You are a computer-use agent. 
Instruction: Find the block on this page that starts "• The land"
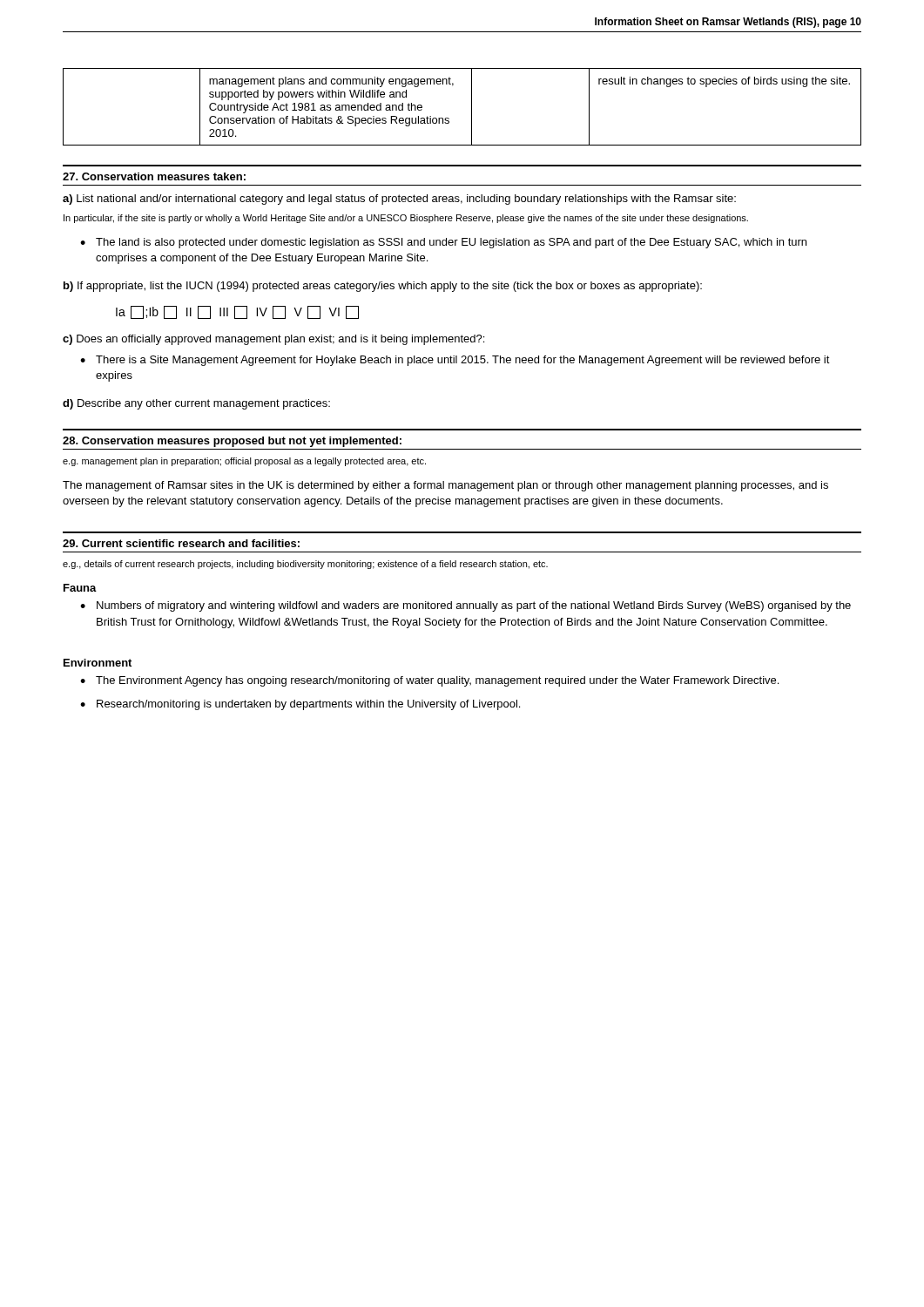[471, 250]
